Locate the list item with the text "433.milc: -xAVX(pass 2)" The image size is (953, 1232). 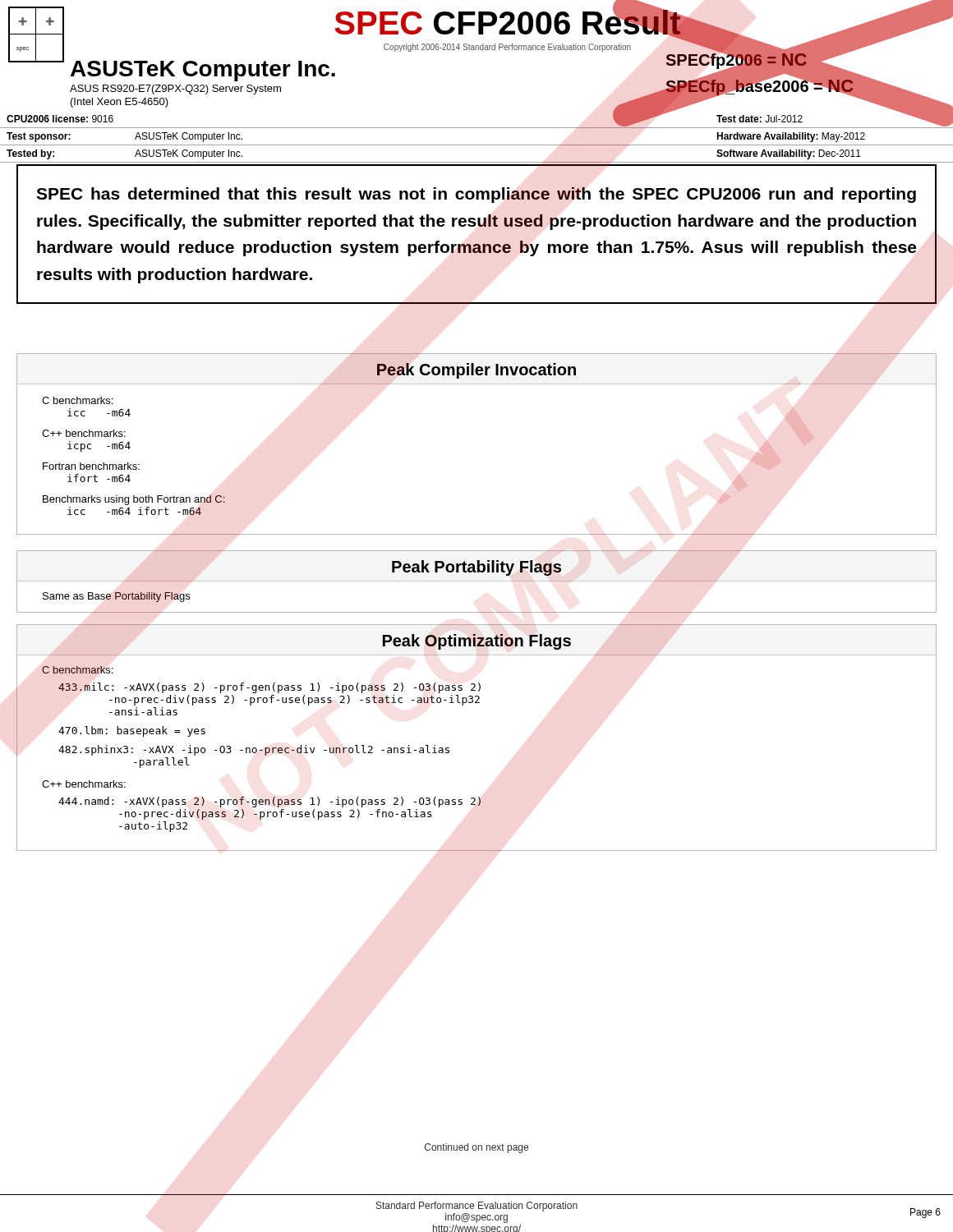point(271,699)
